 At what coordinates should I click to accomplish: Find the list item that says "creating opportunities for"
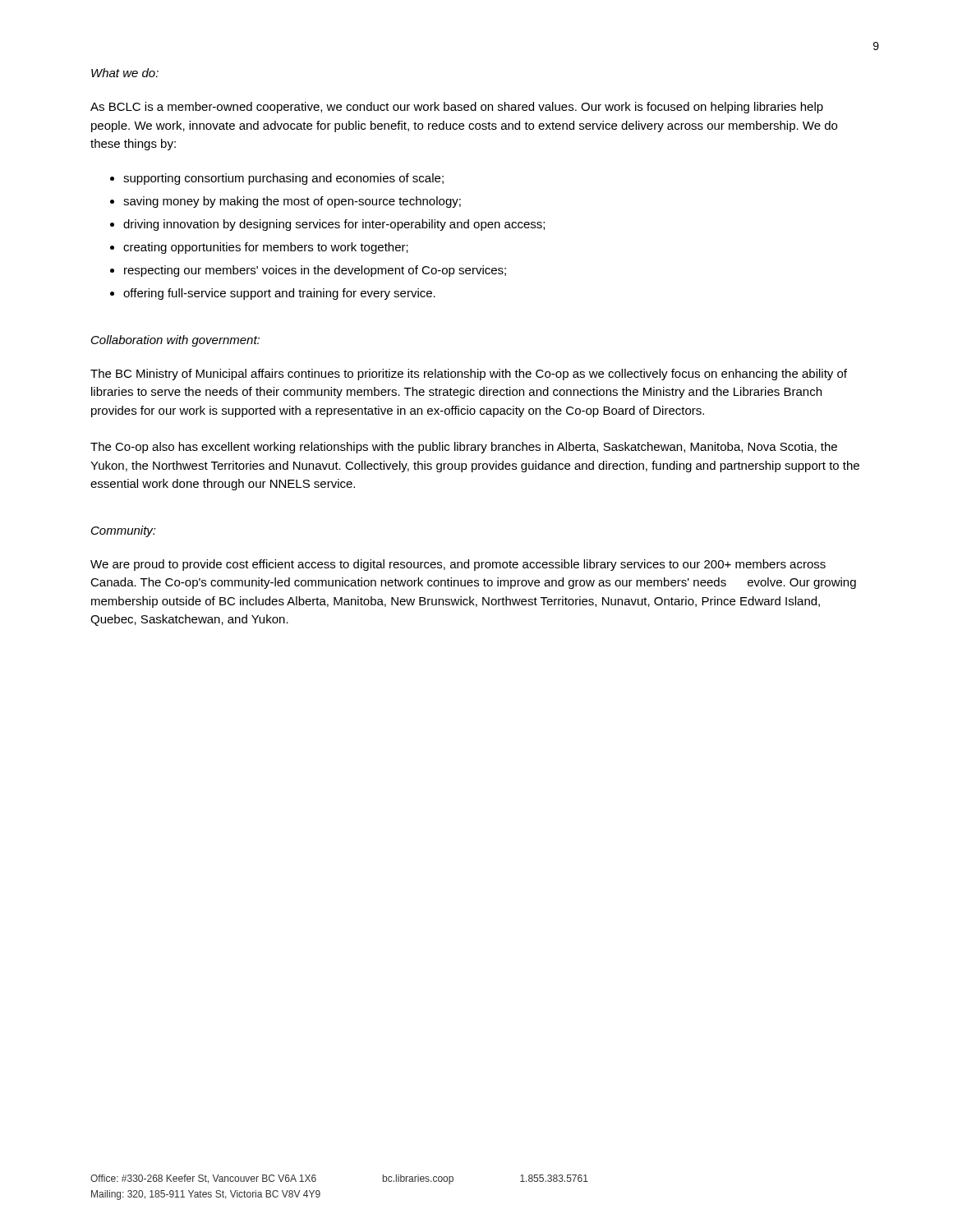[x=266, y=246]
